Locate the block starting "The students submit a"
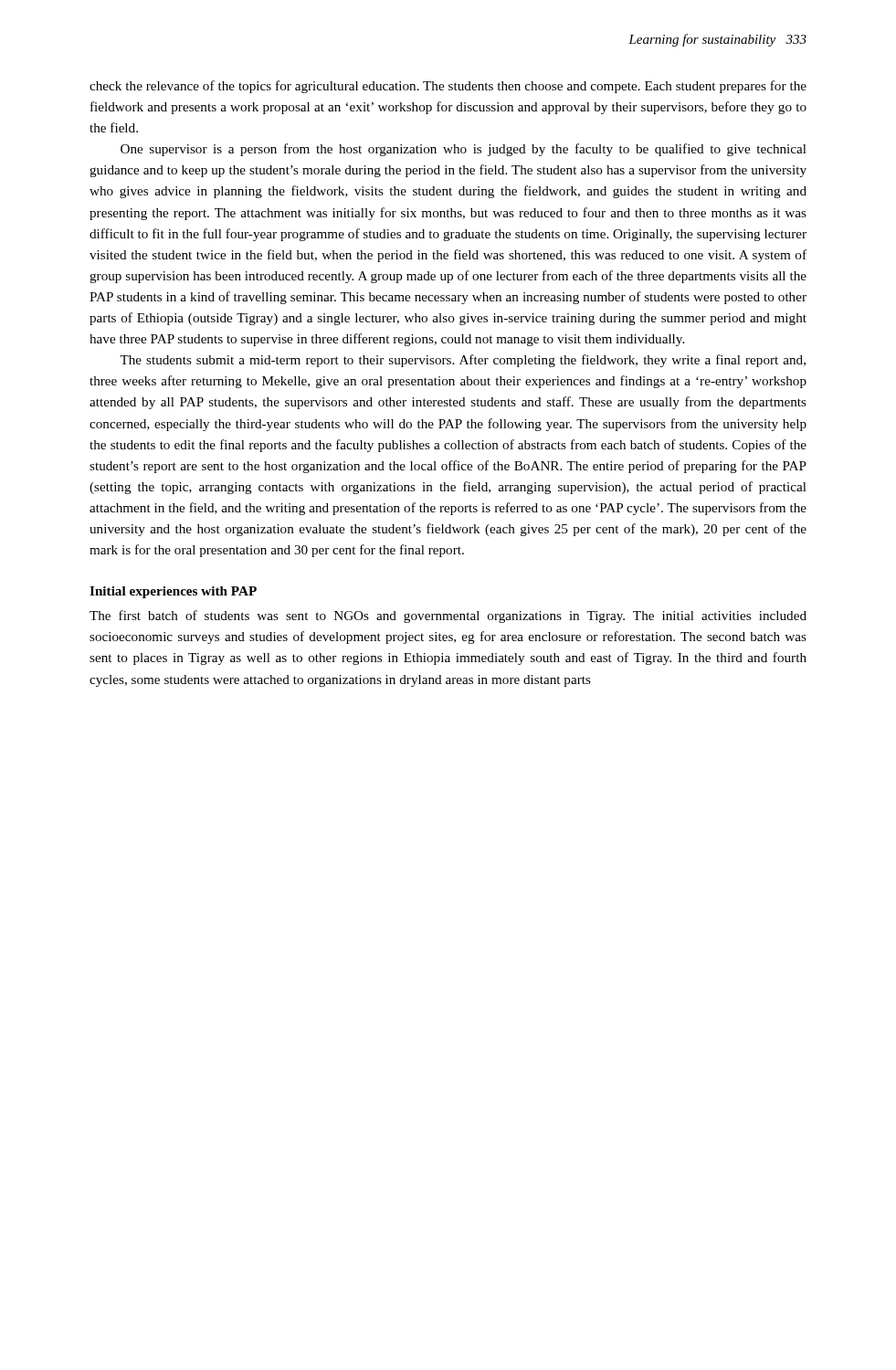896x1370 pixels. click(448, 455)
